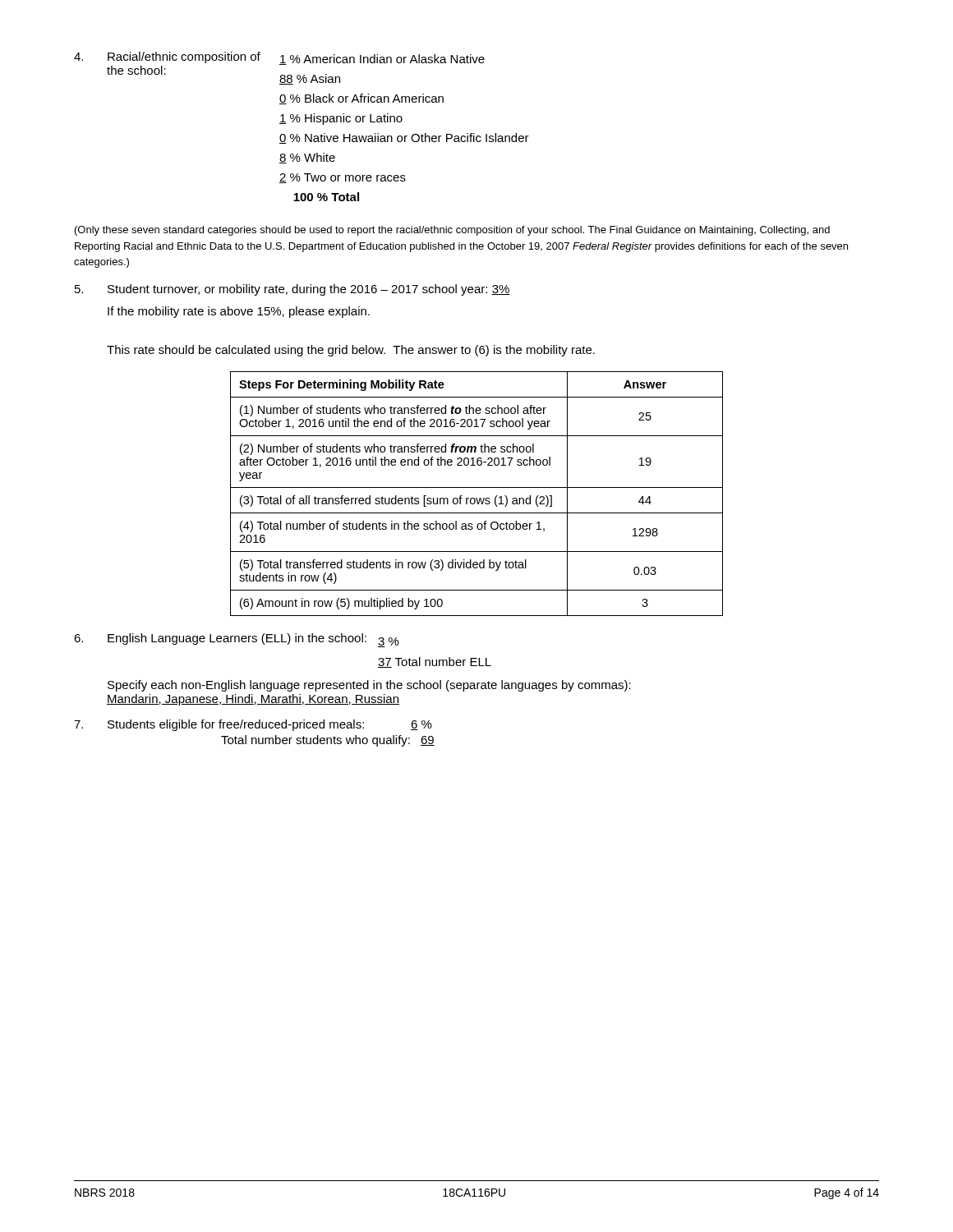Screen dimensions: 1232x953
Task: Where is the passage that starts "This rate should be calculated using the grid"?
Action: (351, 349)
